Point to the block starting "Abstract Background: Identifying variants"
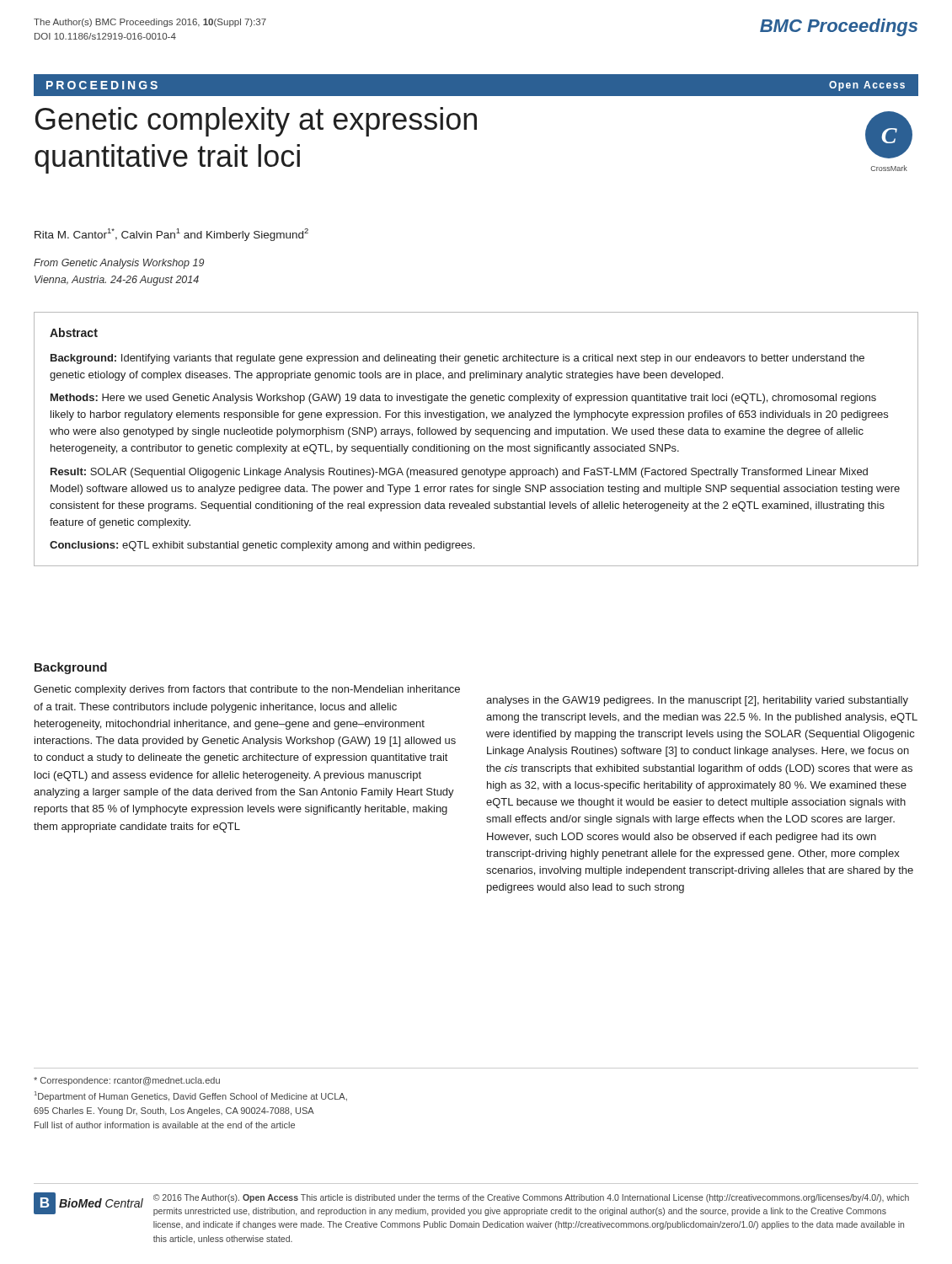952x1264 pixels. pyautogui.click(x=476, y=439)
